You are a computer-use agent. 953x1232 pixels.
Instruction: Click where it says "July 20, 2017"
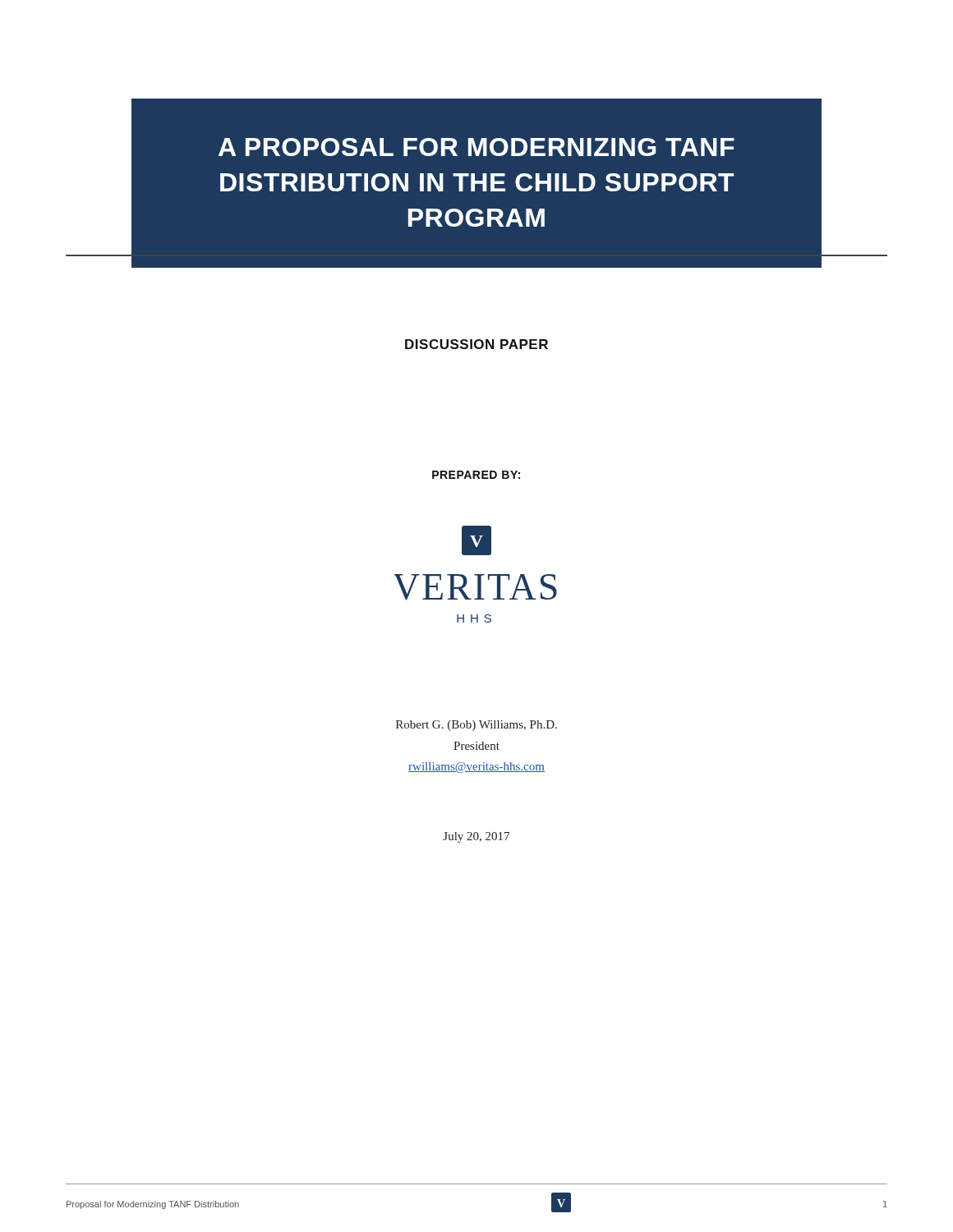click(476, 836)
